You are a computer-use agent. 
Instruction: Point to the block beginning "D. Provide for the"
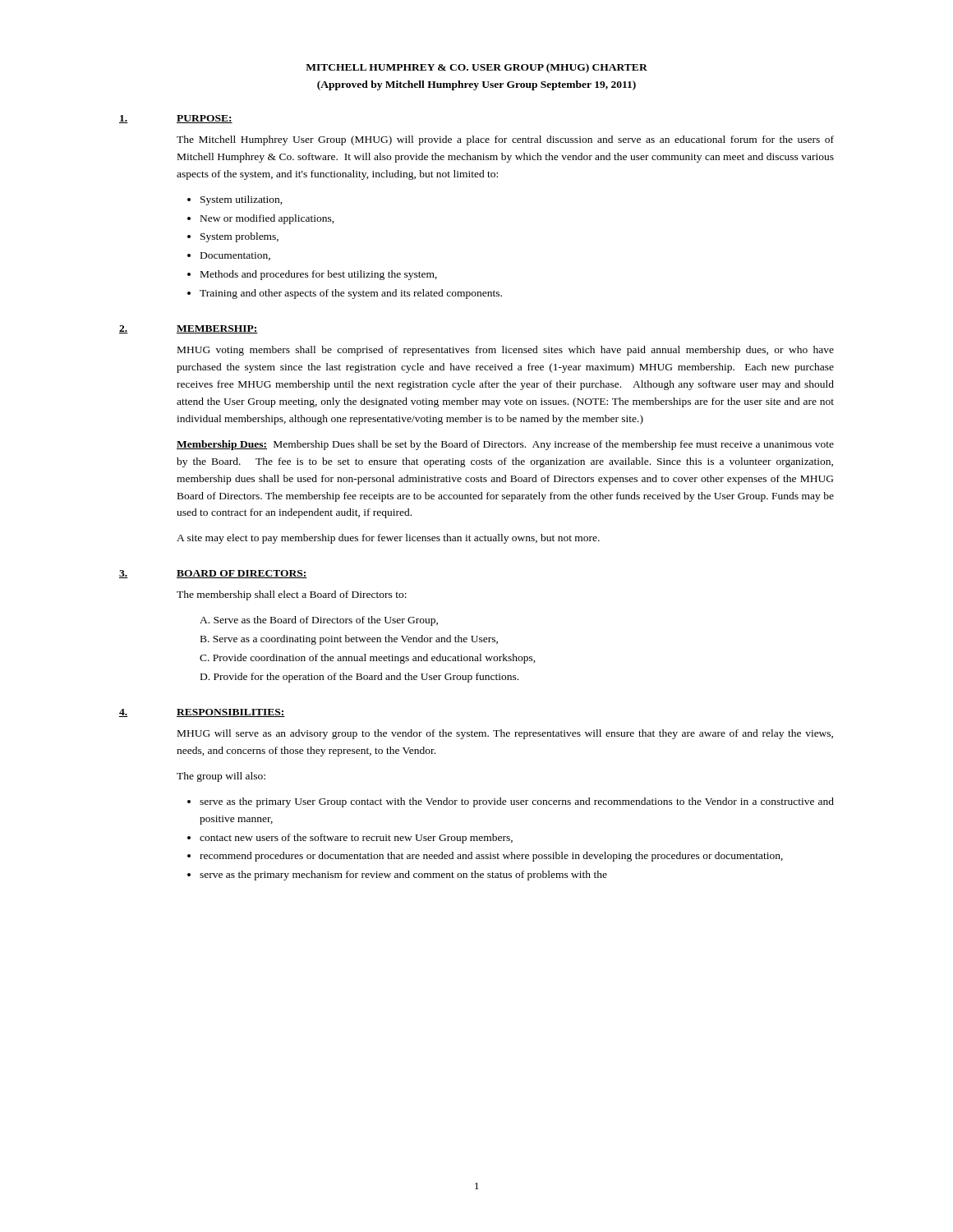360,676
